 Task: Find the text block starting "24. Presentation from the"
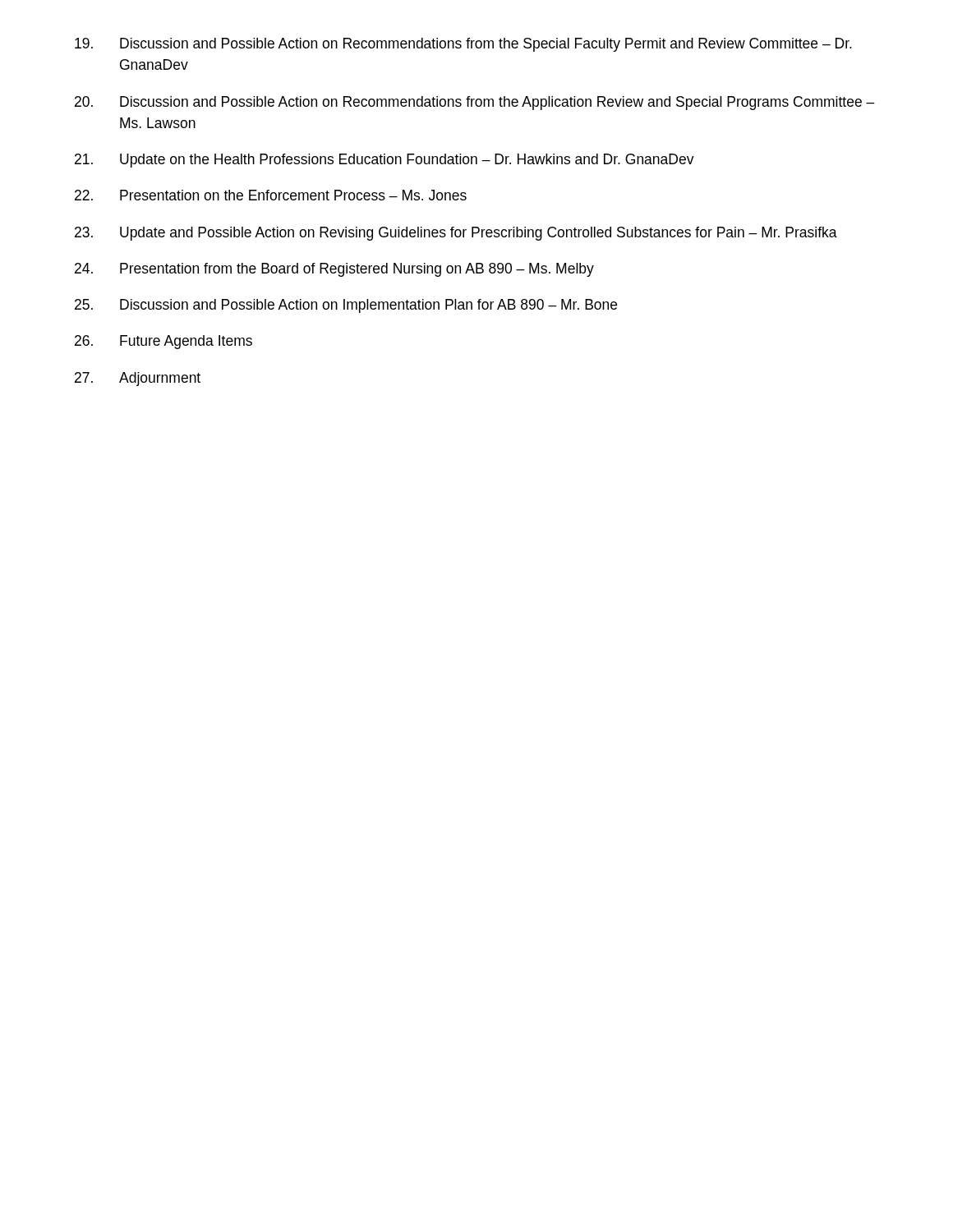[x=481, y=269]
